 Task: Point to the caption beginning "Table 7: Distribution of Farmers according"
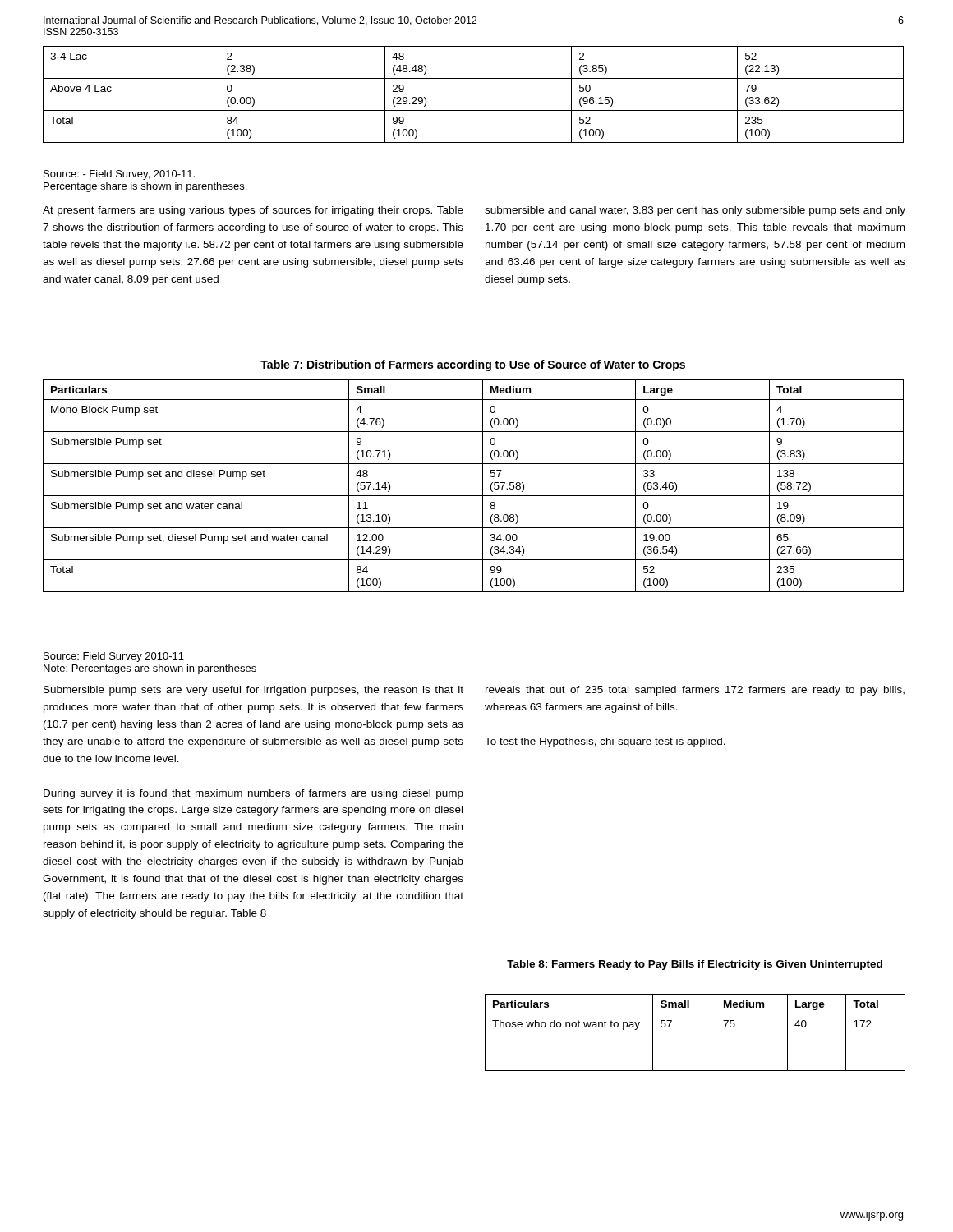(473, 365)
